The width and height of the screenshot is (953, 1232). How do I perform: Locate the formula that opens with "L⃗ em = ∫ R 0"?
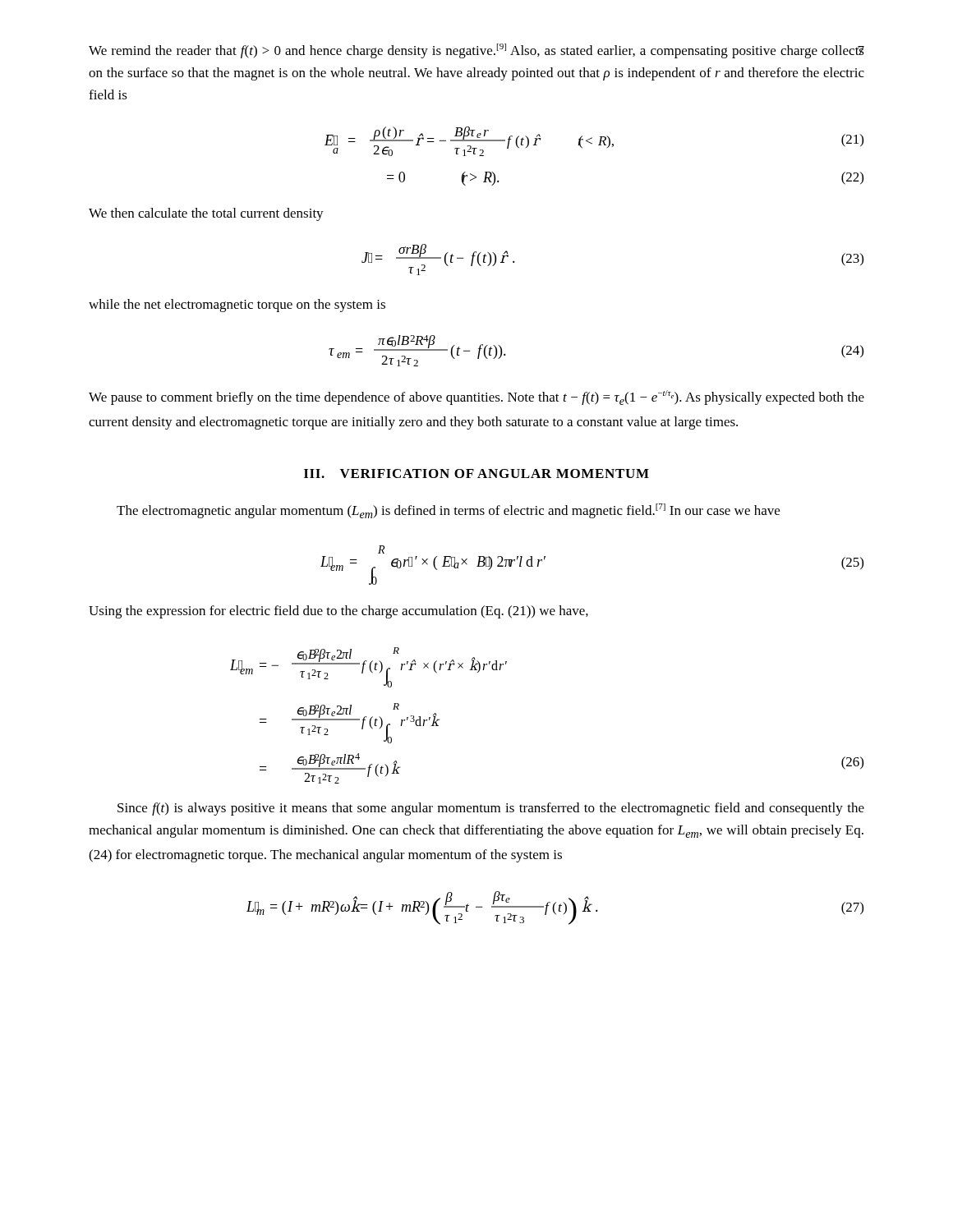[x=381, y=549]
